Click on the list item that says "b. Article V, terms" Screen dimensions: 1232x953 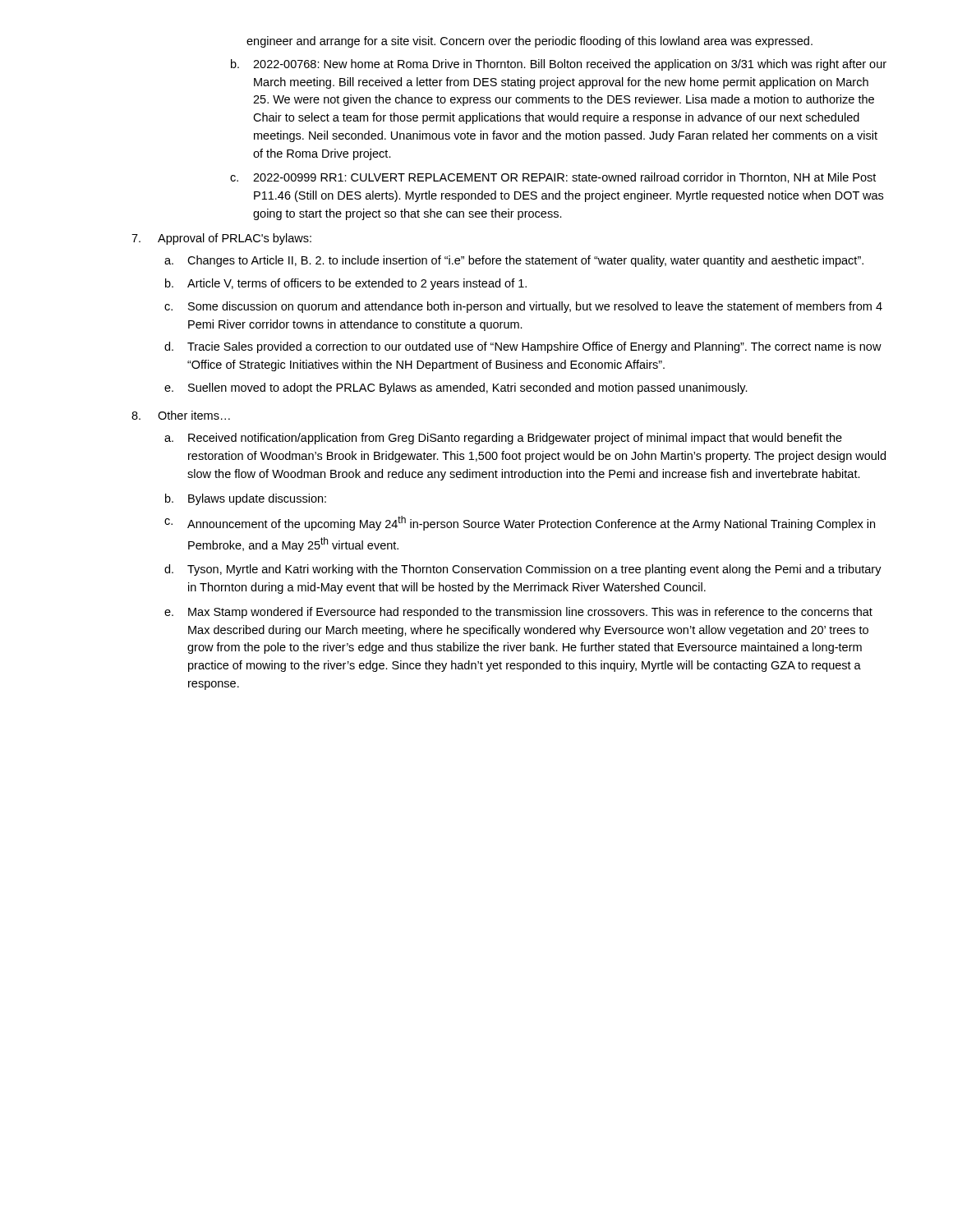point(346,284)
